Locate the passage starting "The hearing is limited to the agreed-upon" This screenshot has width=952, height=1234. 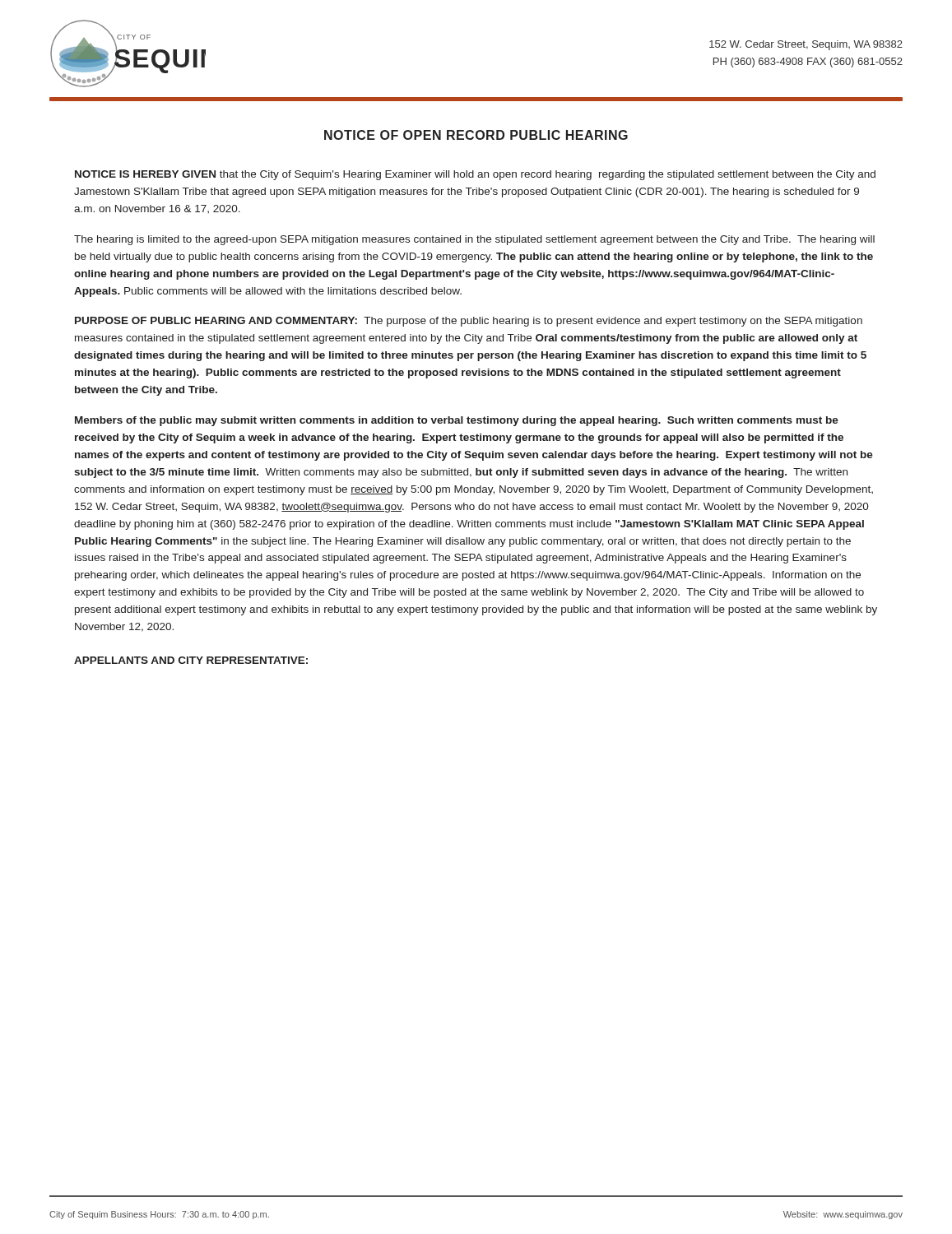coord(475,265)
